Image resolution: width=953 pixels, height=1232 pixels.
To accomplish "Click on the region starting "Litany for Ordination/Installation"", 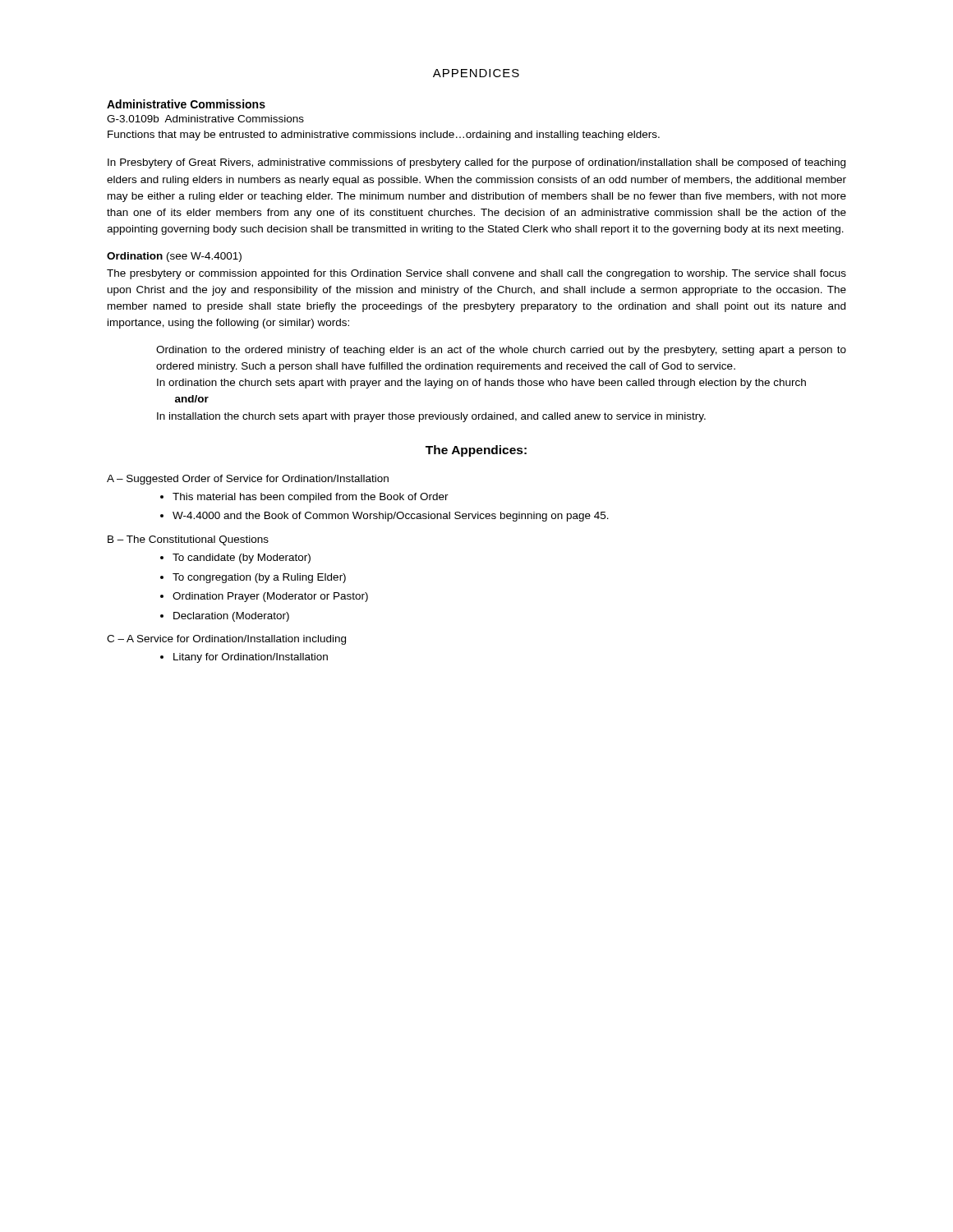I will pos(250,657).
